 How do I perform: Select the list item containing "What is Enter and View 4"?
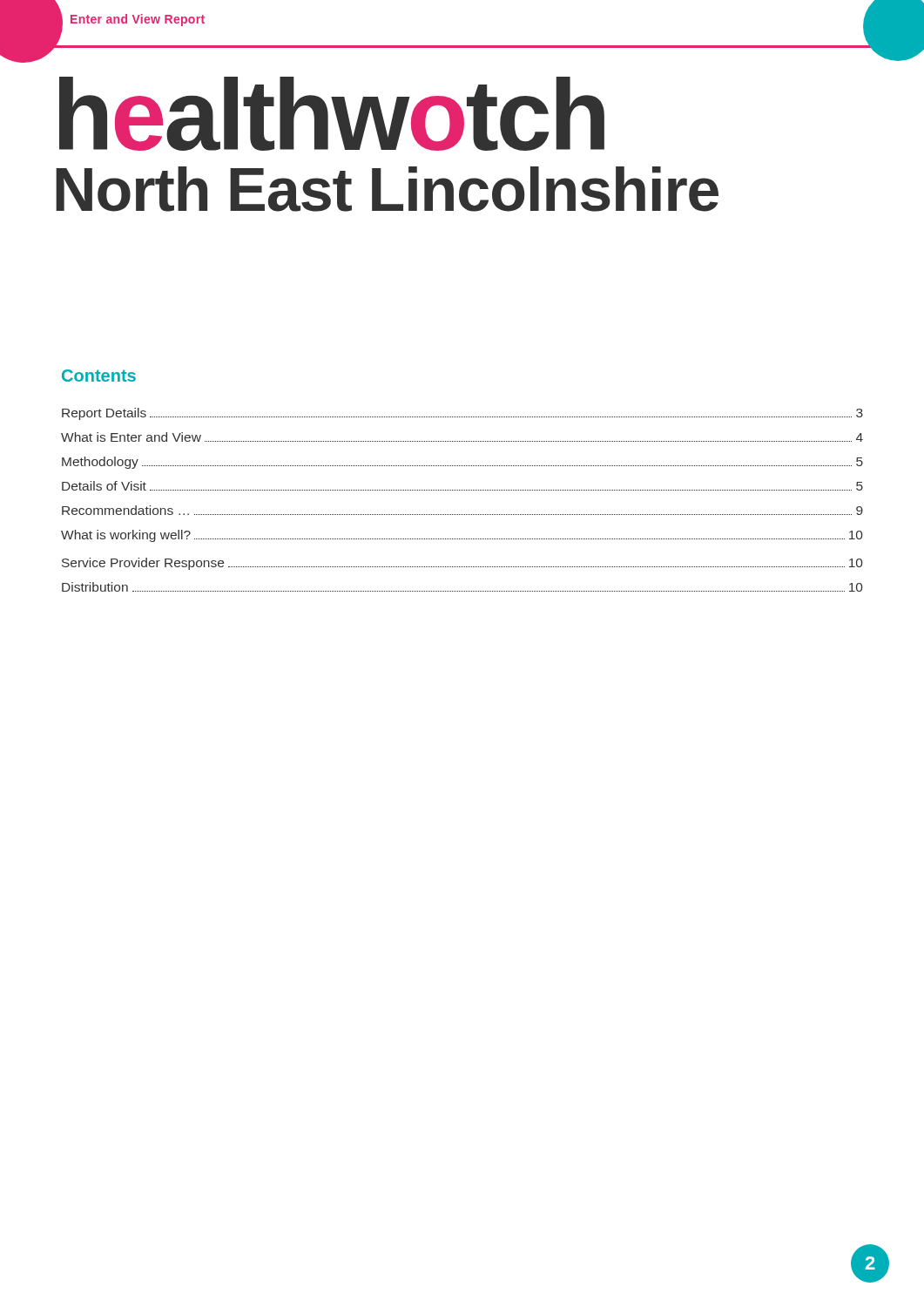coord(462,437)
